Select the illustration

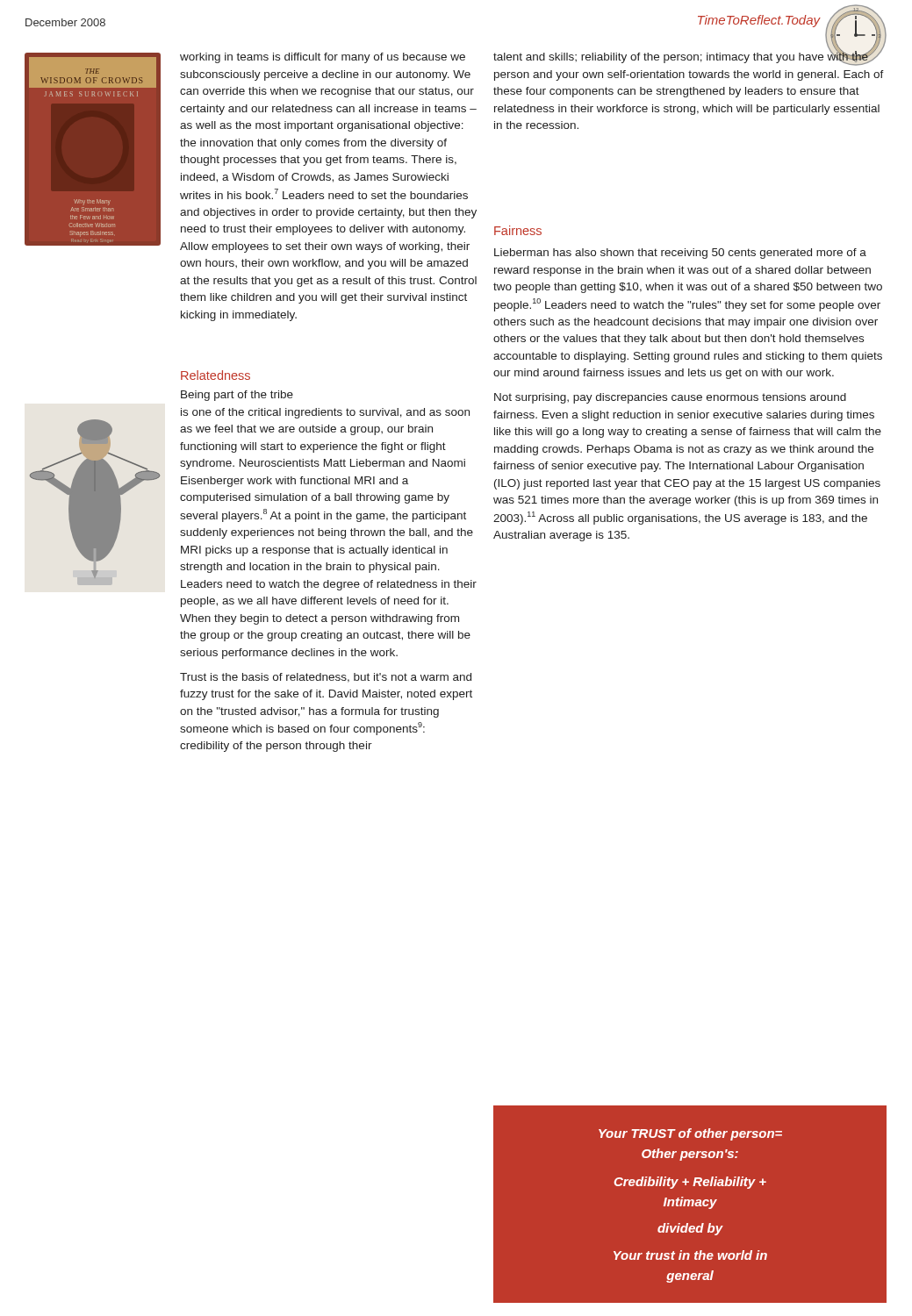[101, 500]
